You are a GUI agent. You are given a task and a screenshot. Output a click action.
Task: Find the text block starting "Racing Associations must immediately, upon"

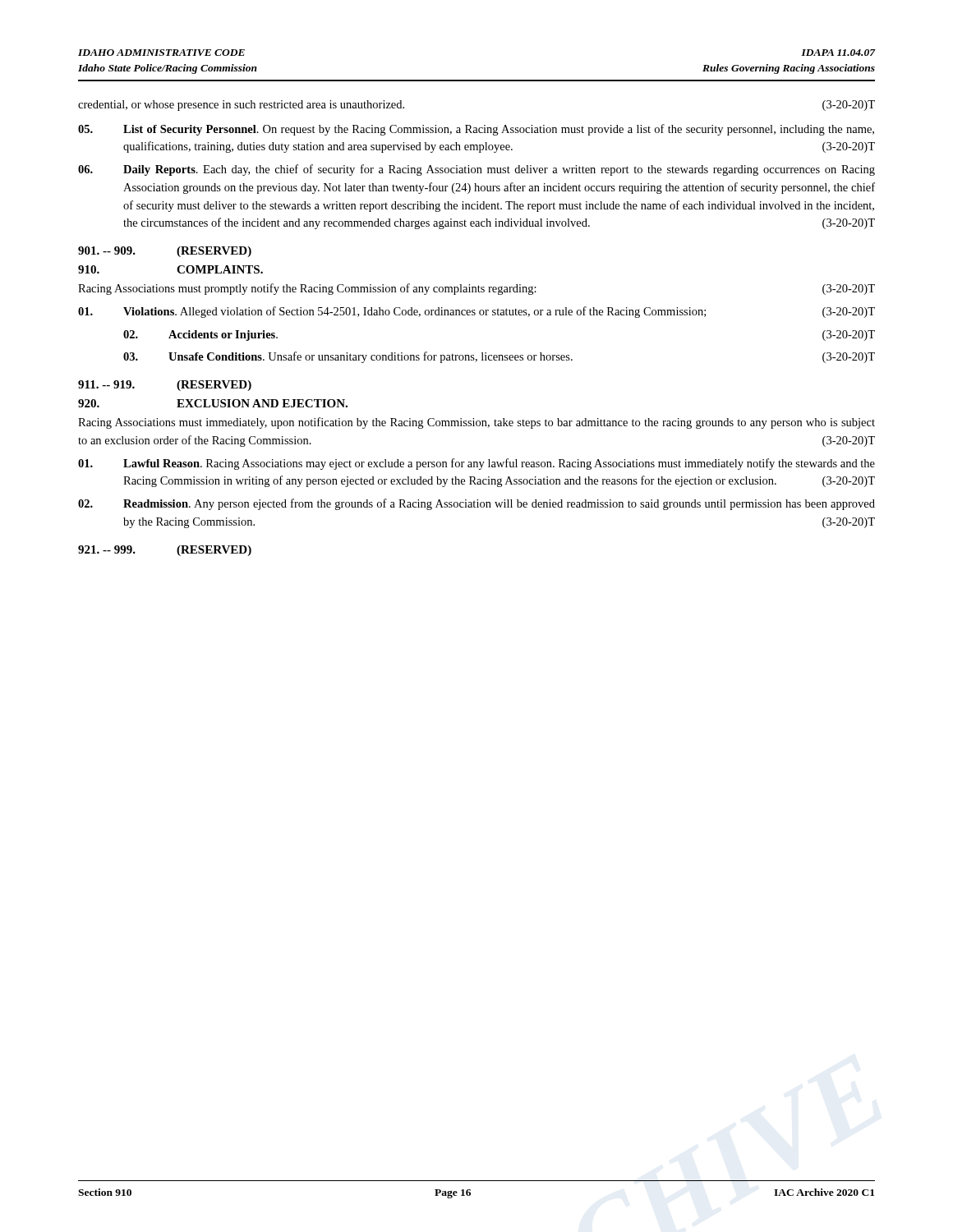[x=476, y=433]
